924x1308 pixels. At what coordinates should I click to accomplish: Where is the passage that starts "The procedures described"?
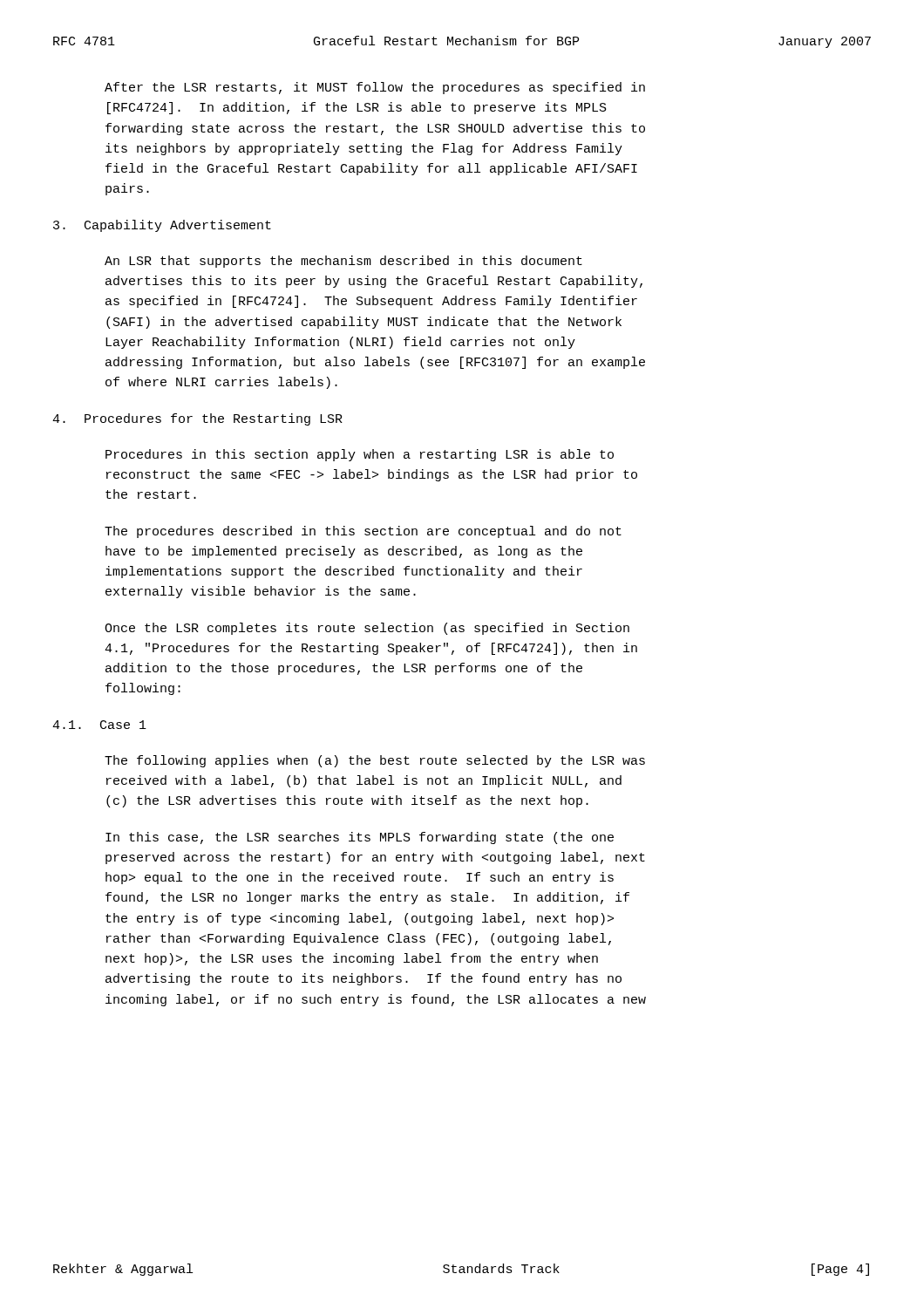[364, 562]
